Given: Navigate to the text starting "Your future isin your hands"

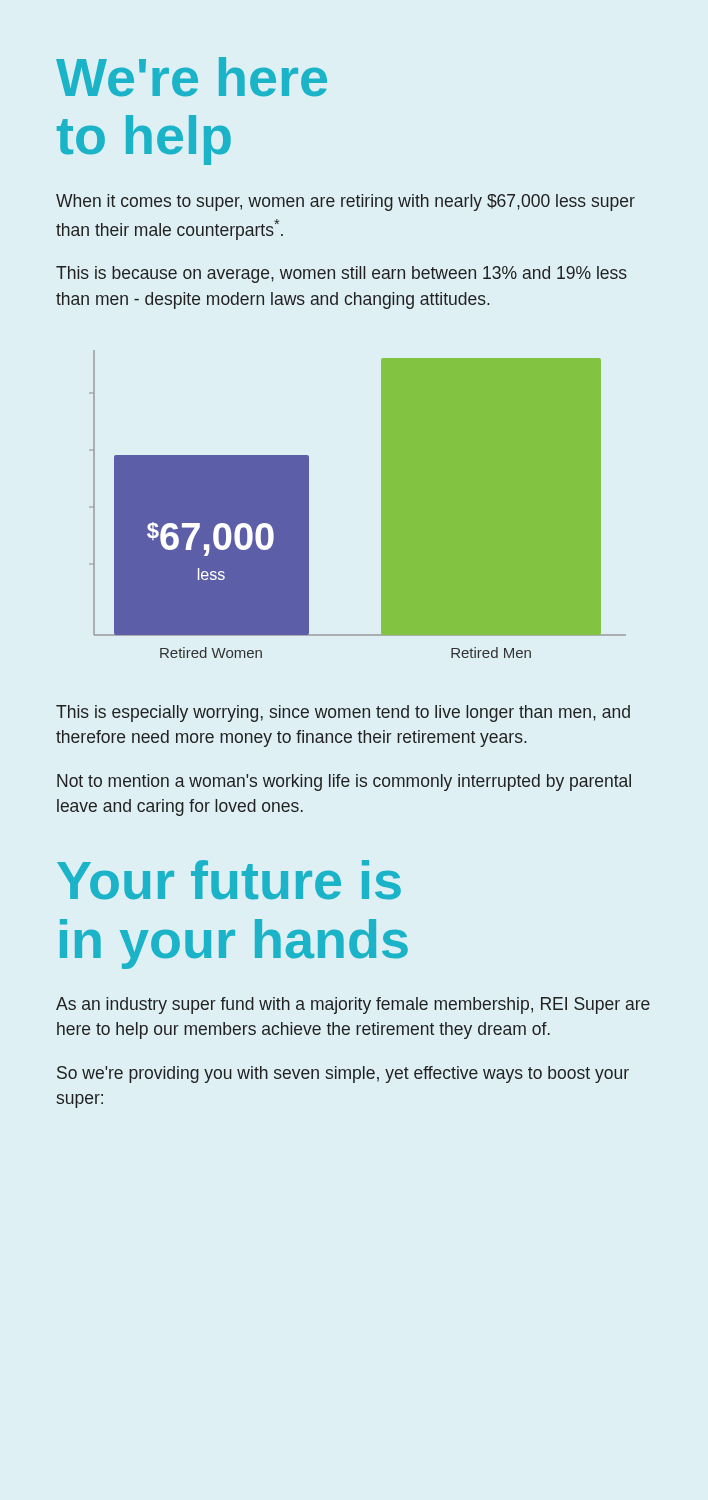Looking at the screenshot, I should point(354,910).
